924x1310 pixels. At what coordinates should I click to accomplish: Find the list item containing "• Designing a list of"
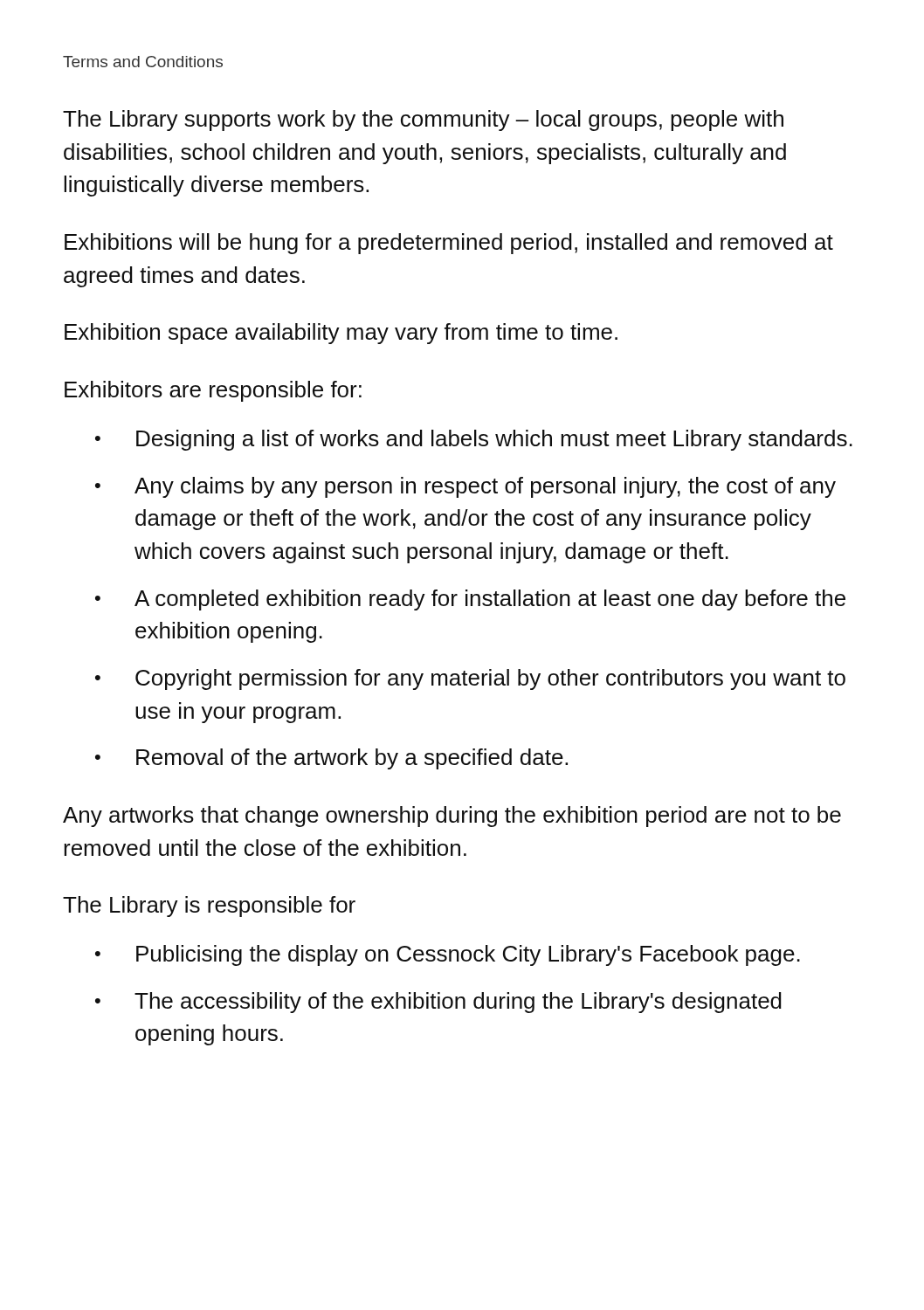pos(474,439)
